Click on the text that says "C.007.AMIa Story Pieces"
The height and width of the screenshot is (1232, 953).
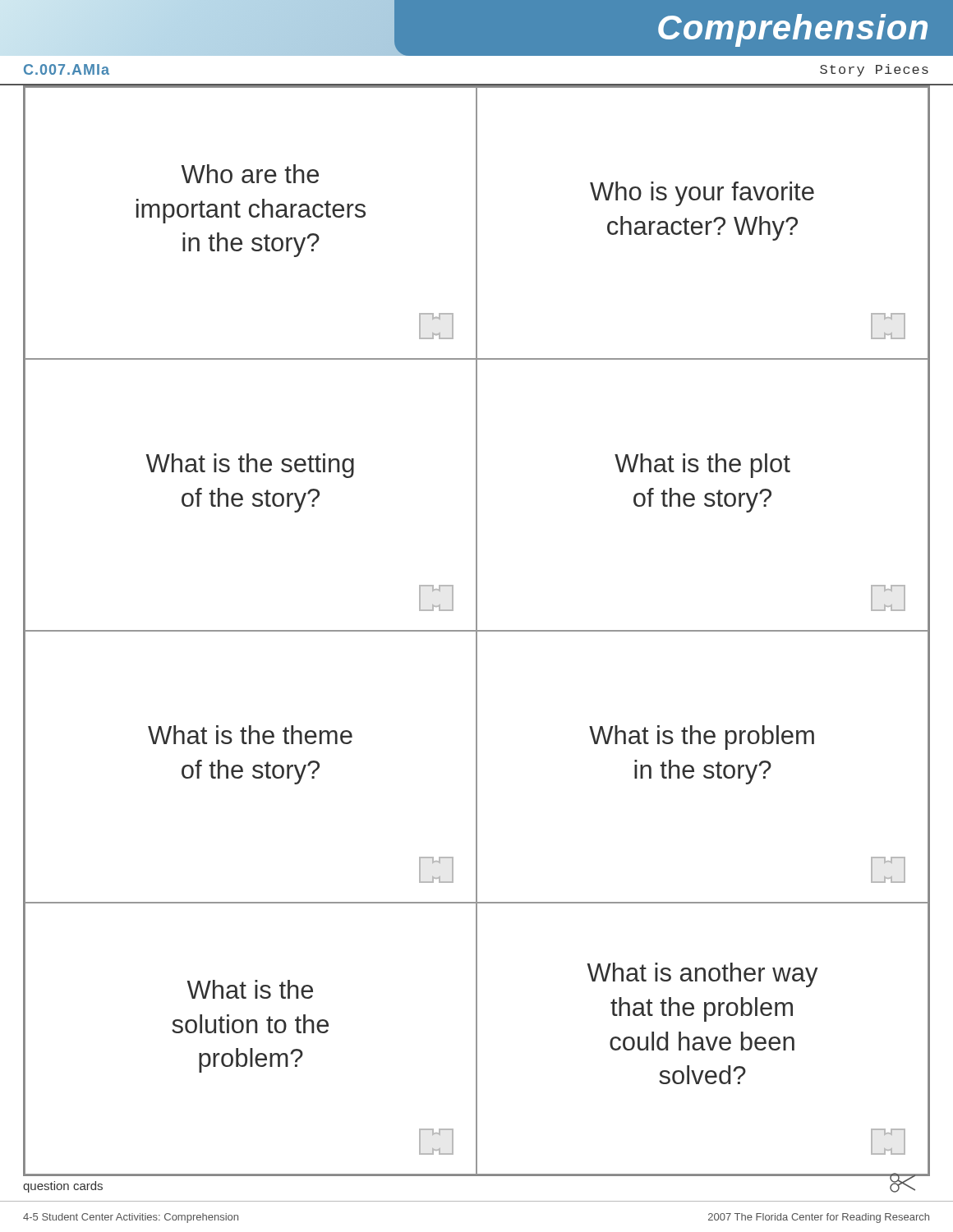click(61, 70)
